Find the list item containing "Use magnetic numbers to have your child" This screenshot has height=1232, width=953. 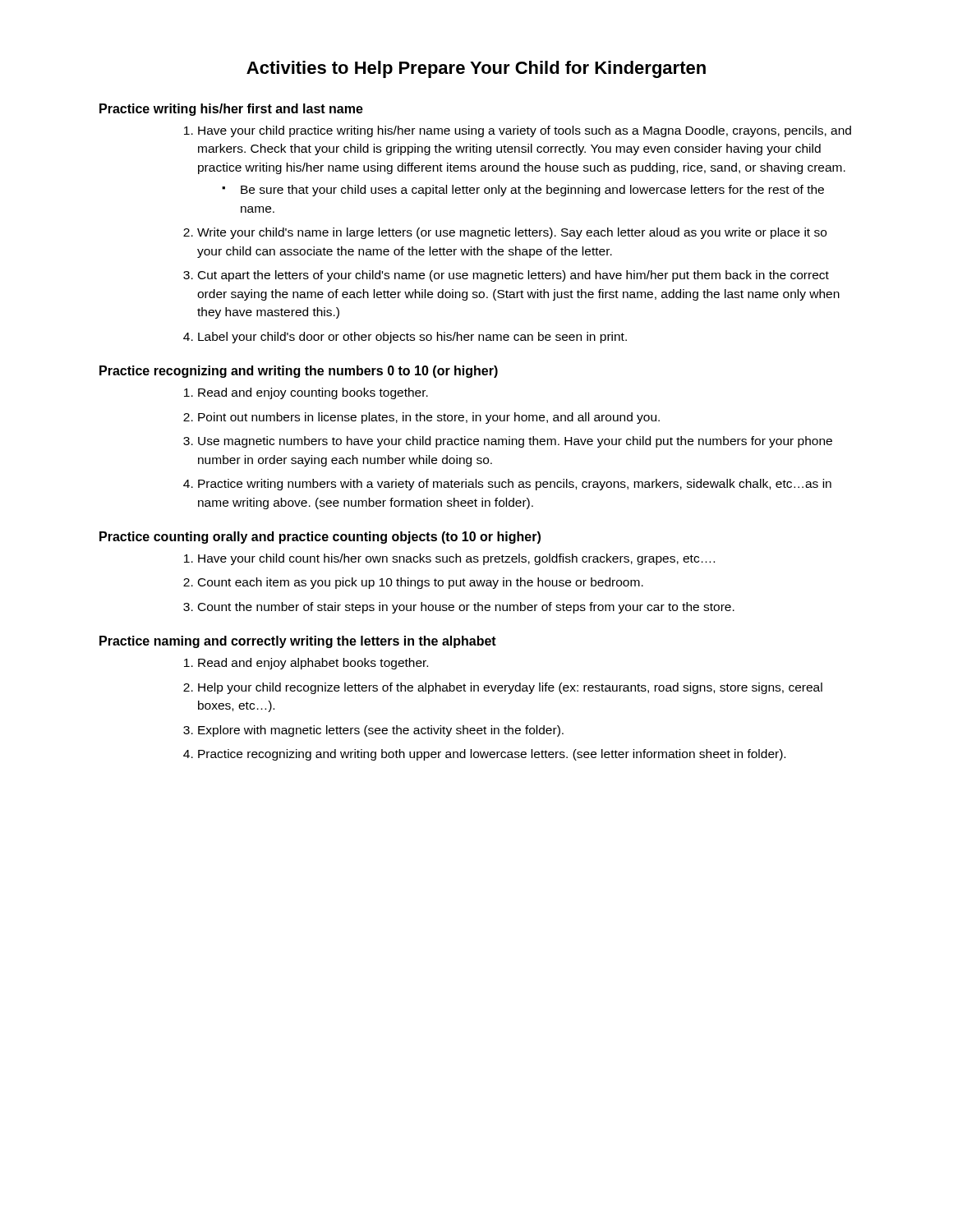(x=515, y=450)
